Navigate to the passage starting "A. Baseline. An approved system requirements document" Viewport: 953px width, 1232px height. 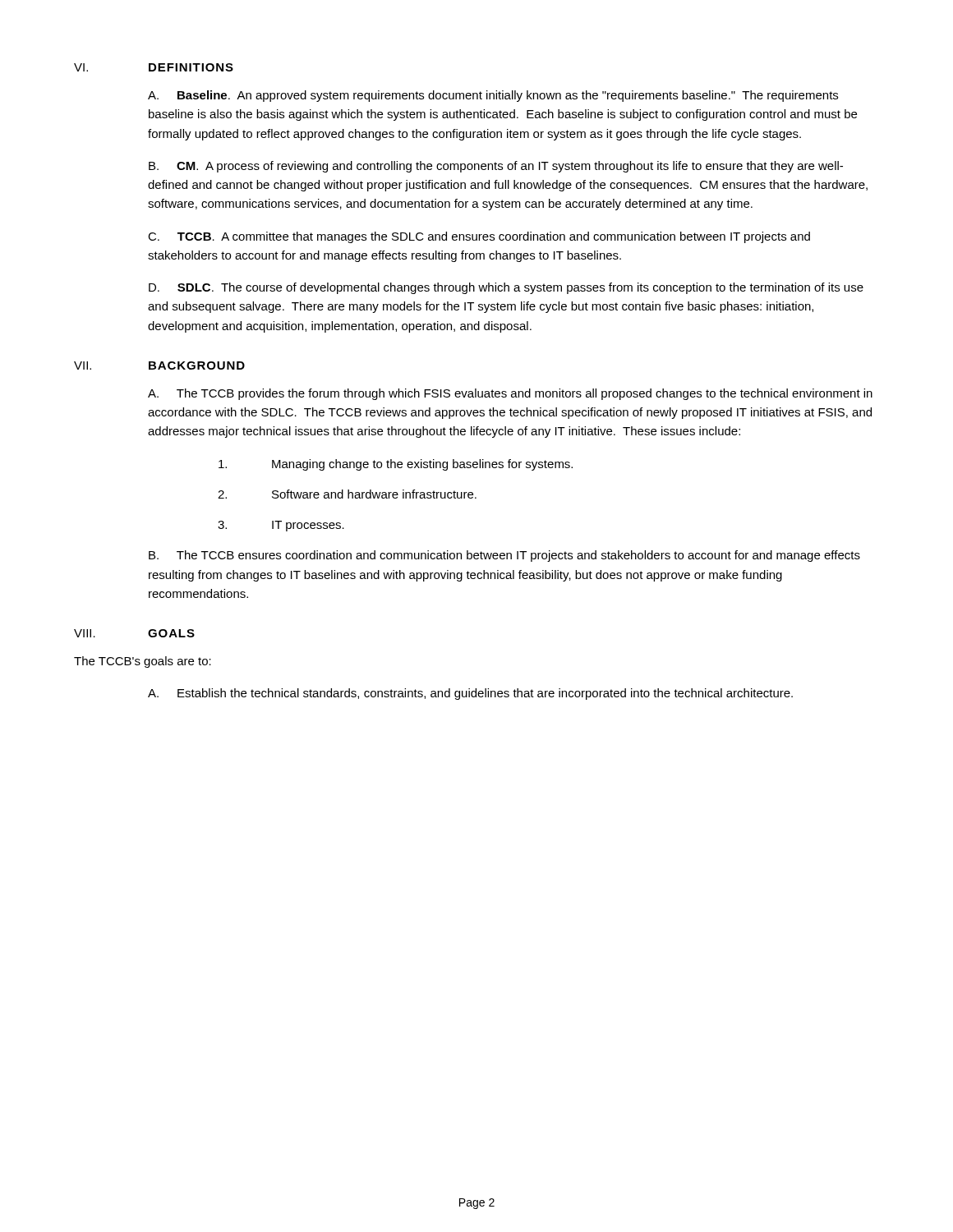pyautogui.click(x=503, y=114)
